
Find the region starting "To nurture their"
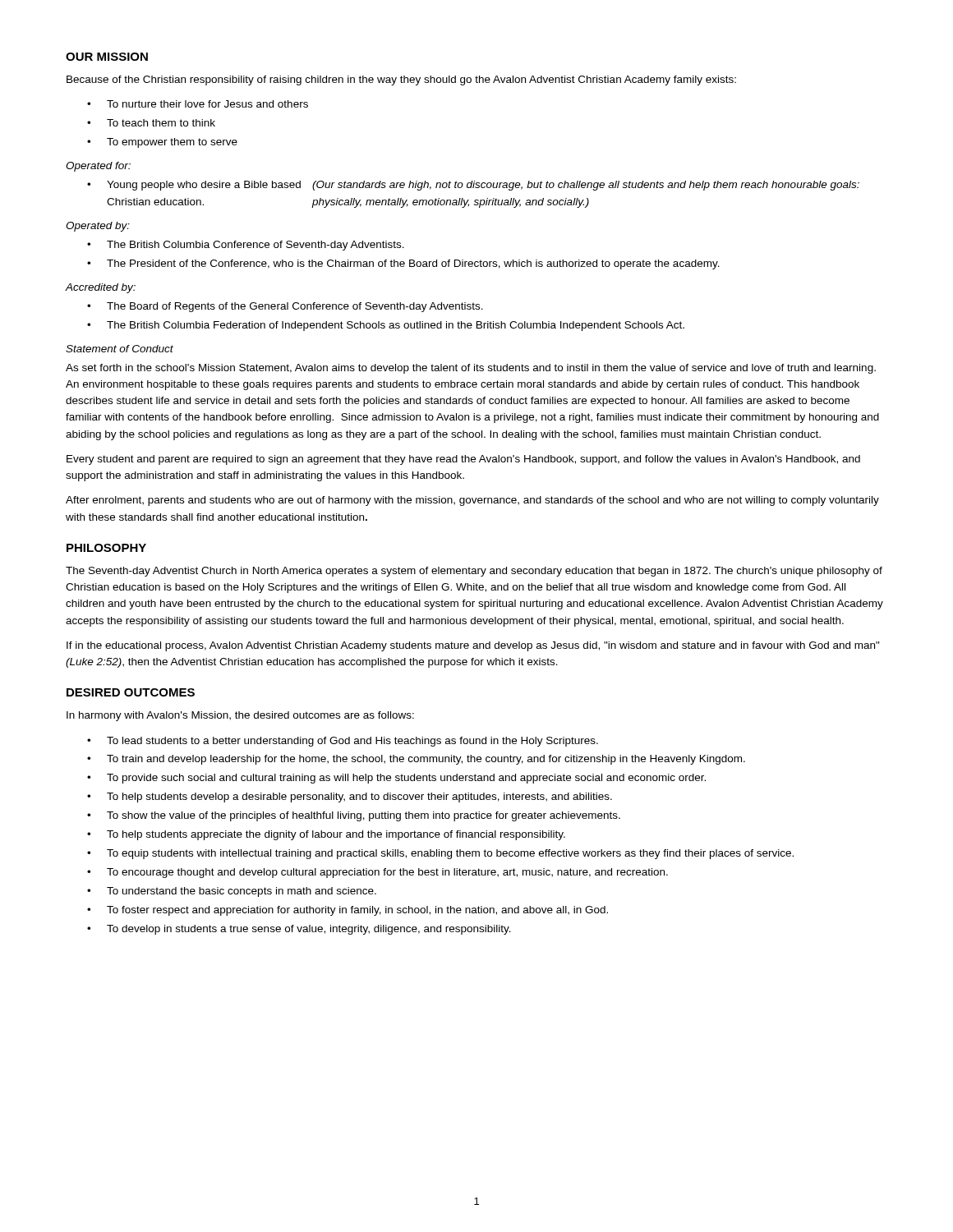pyautogui.click(x=208, y=104)
